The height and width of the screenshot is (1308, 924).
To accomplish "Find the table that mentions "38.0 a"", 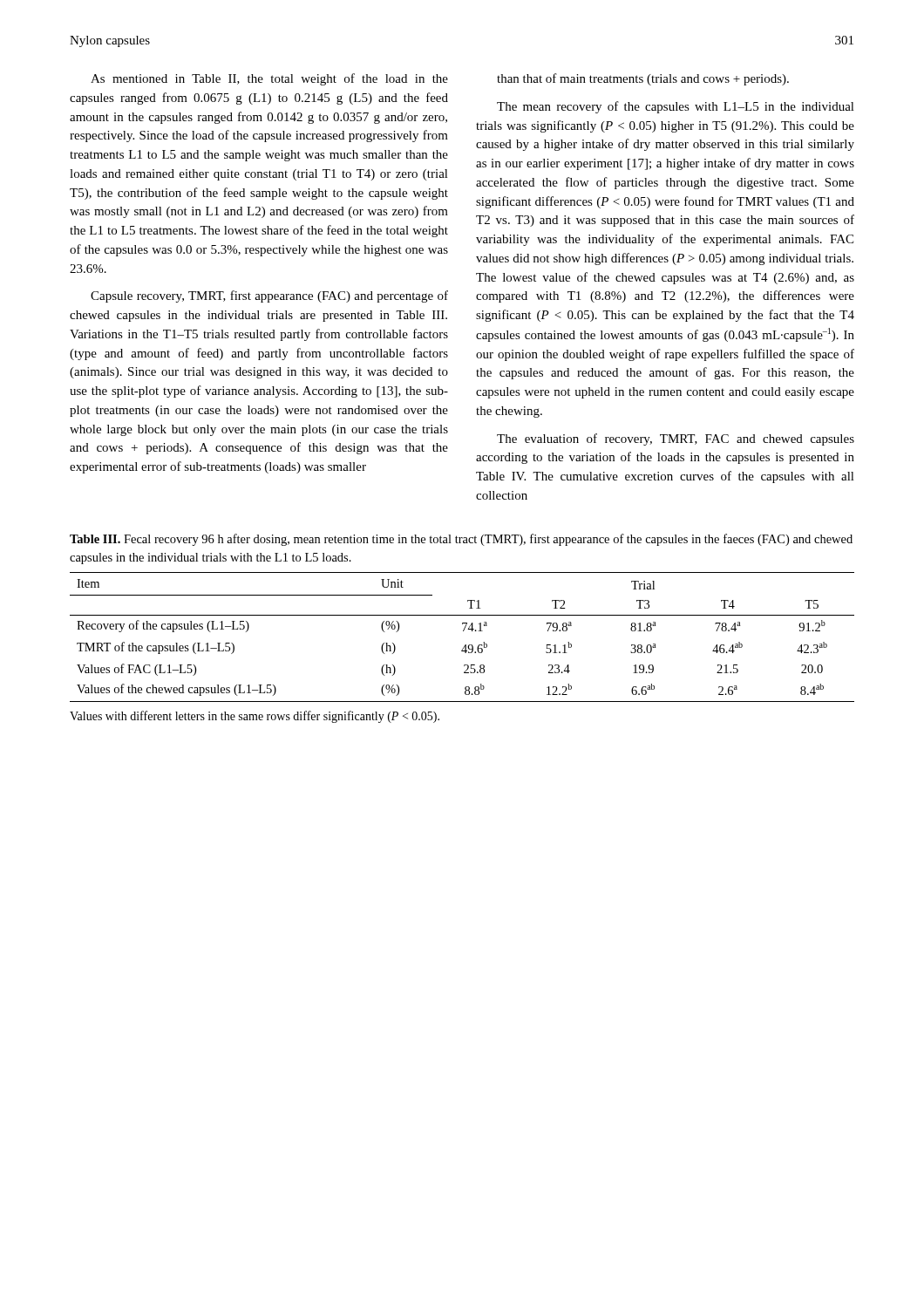I will click(x=462, y=647).
